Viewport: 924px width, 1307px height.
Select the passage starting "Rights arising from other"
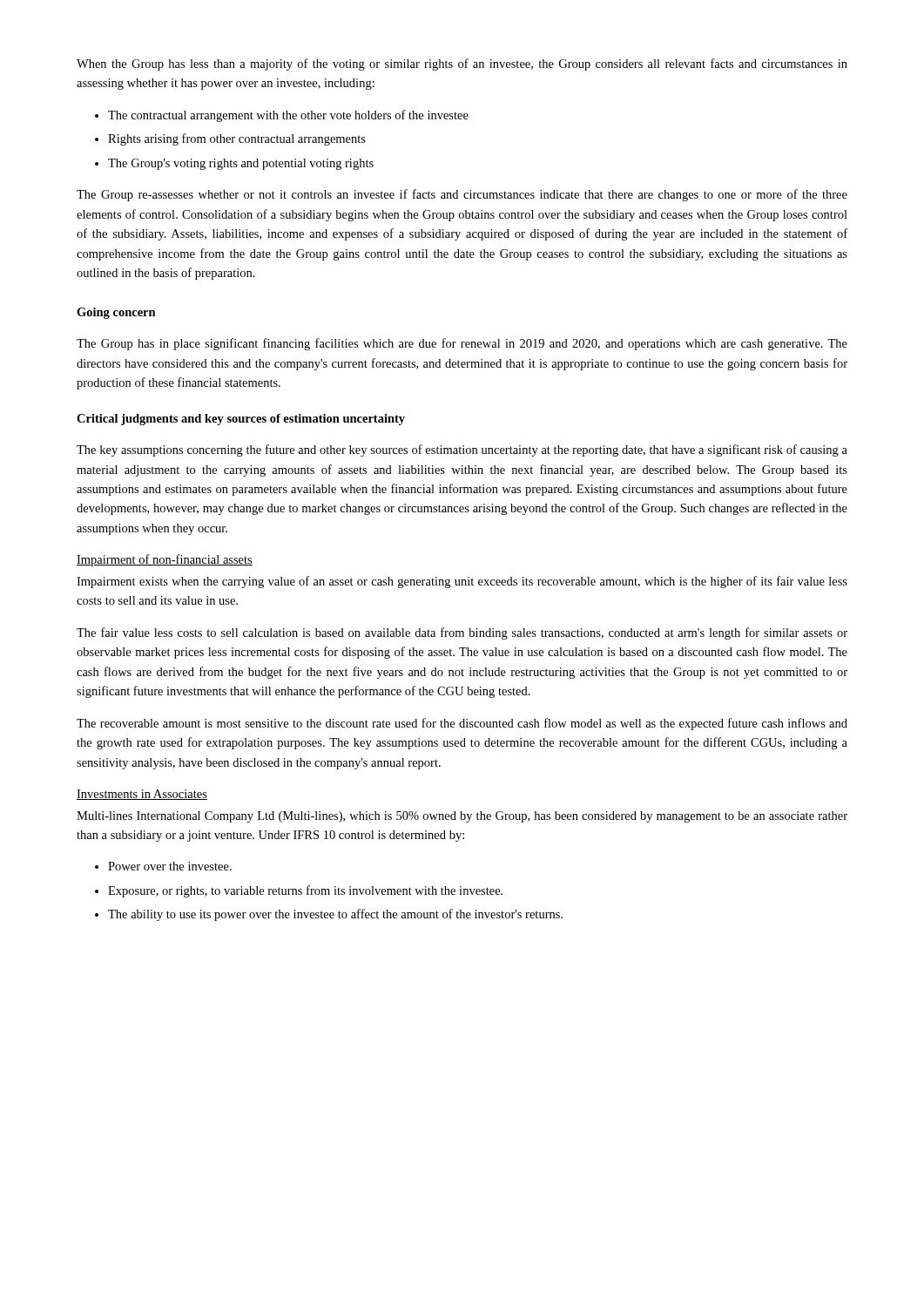237,139
